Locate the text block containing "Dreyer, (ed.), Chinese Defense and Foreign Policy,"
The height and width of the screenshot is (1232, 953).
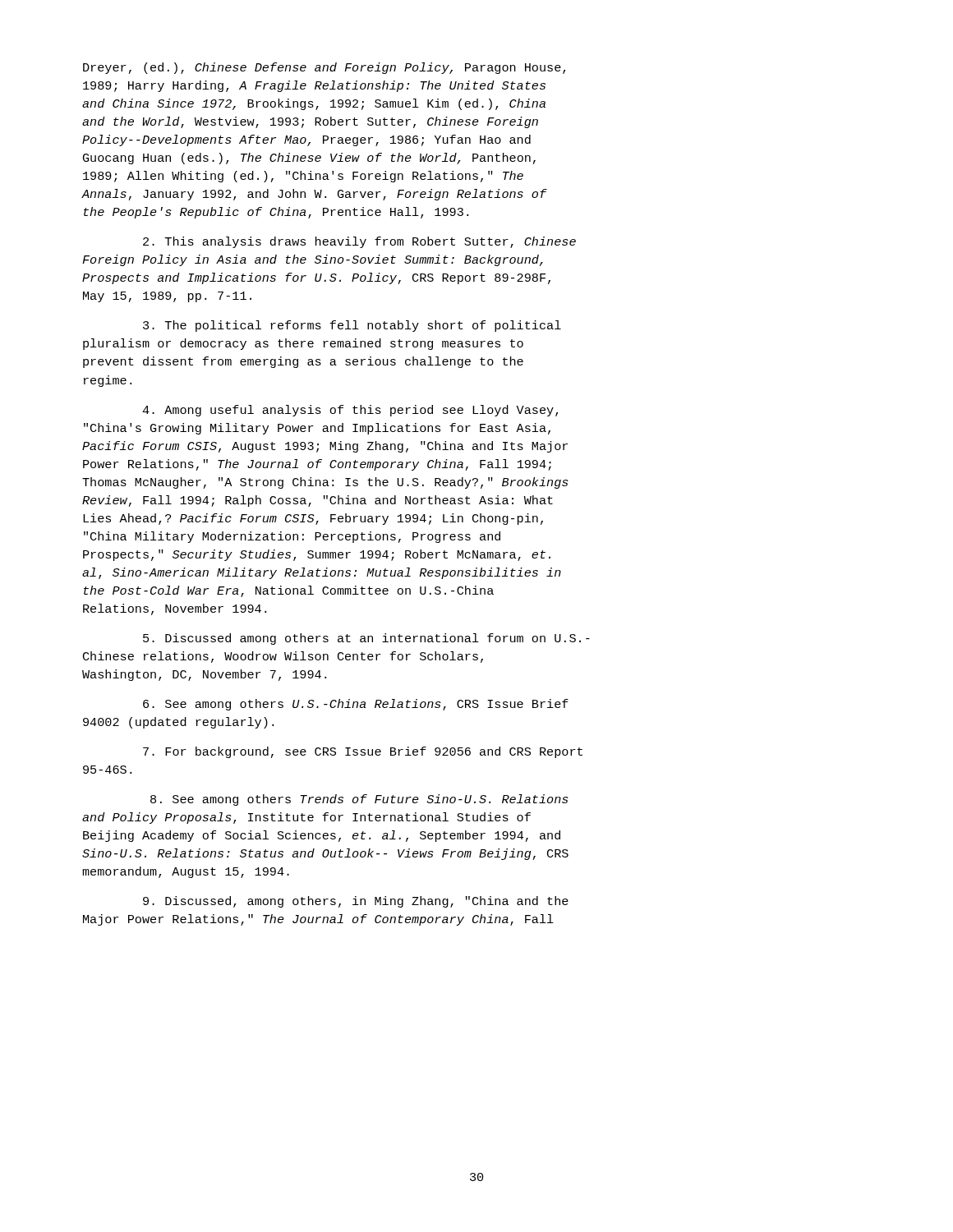click(x=325, y=141)
